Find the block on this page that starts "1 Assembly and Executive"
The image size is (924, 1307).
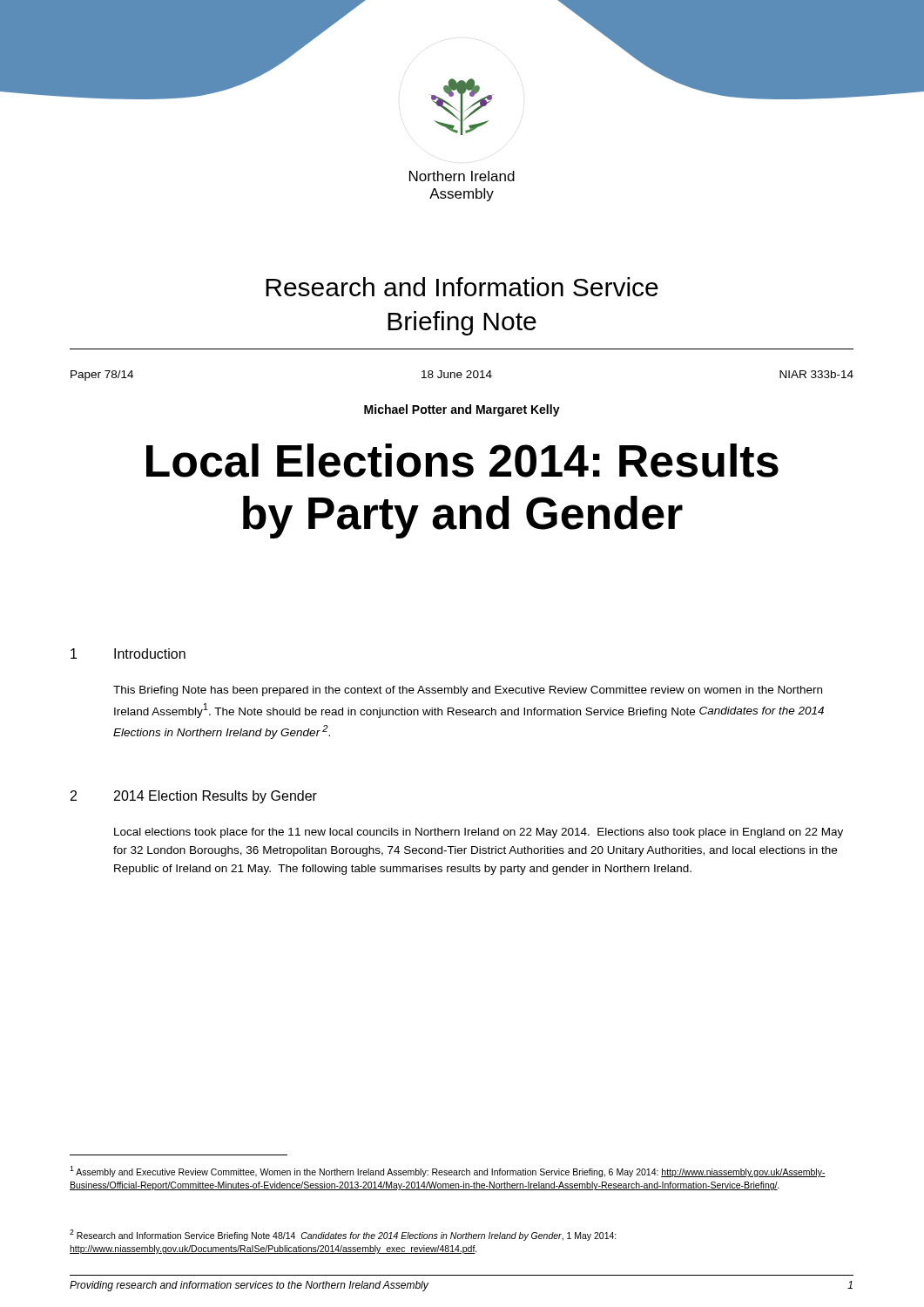coord(447,1177)
